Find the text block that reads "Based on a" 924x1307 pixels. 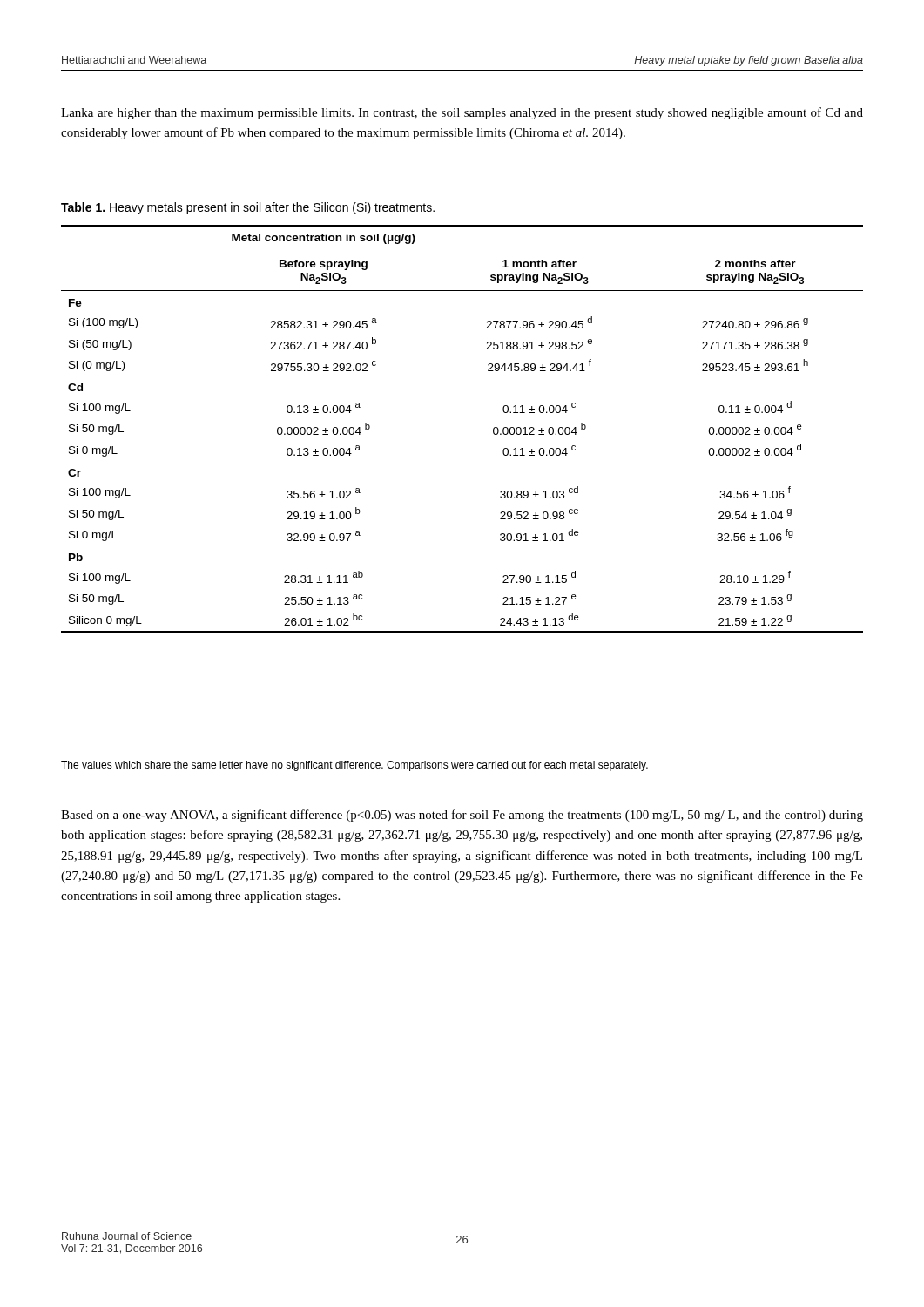click(x=462, y=855)
